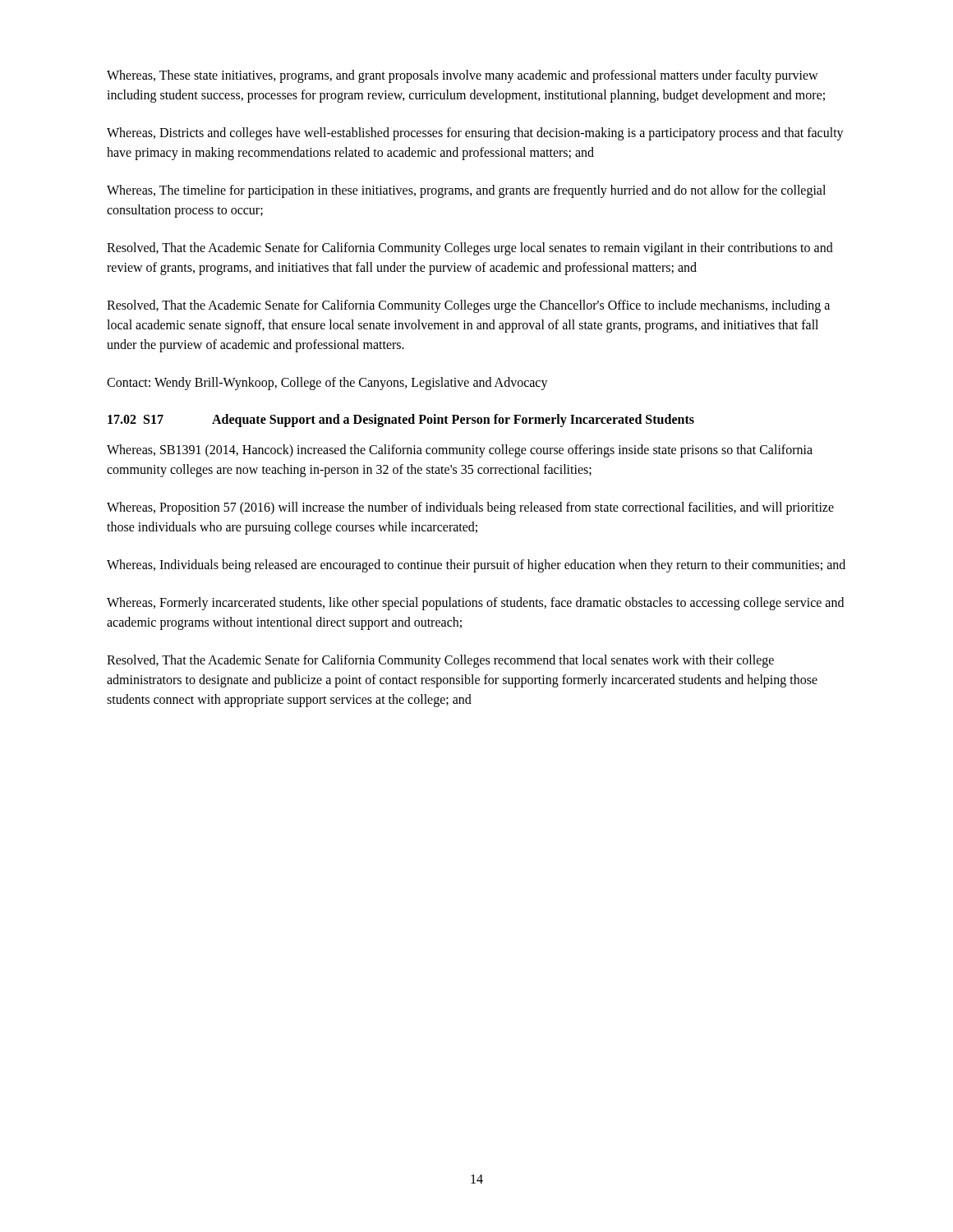The height and width of the screenshot is (1232, 953).
Task: Navigate to the passage starting "Contact: Wendy Brill-Wynkoop, College"
Action: click(327, 382)
